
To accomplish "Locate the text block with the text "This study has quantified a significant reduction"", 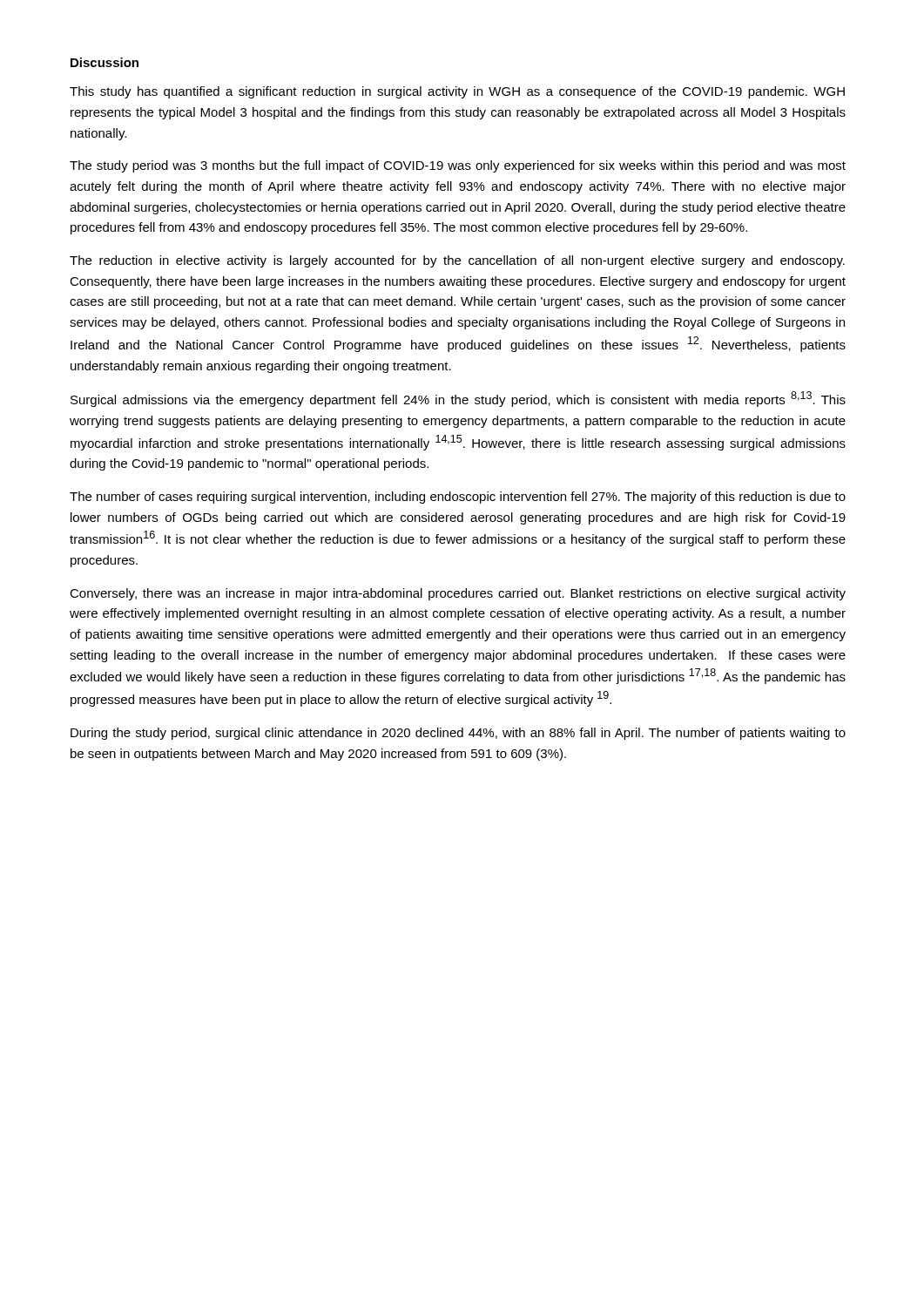I will (458, 112).
